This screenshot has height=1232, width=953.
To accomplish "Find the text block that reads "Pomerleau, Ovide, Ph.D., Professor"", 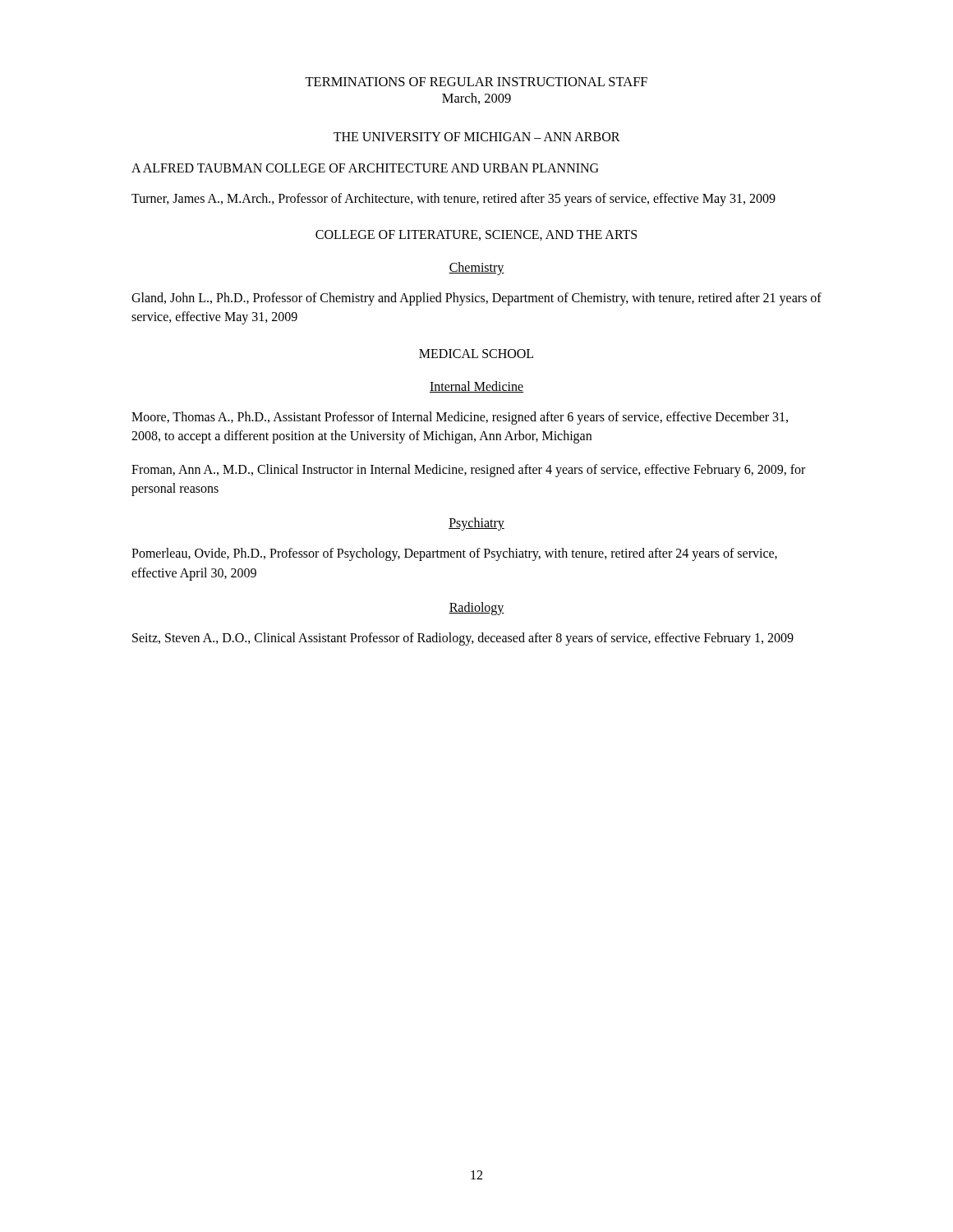I will click(455, 563).
